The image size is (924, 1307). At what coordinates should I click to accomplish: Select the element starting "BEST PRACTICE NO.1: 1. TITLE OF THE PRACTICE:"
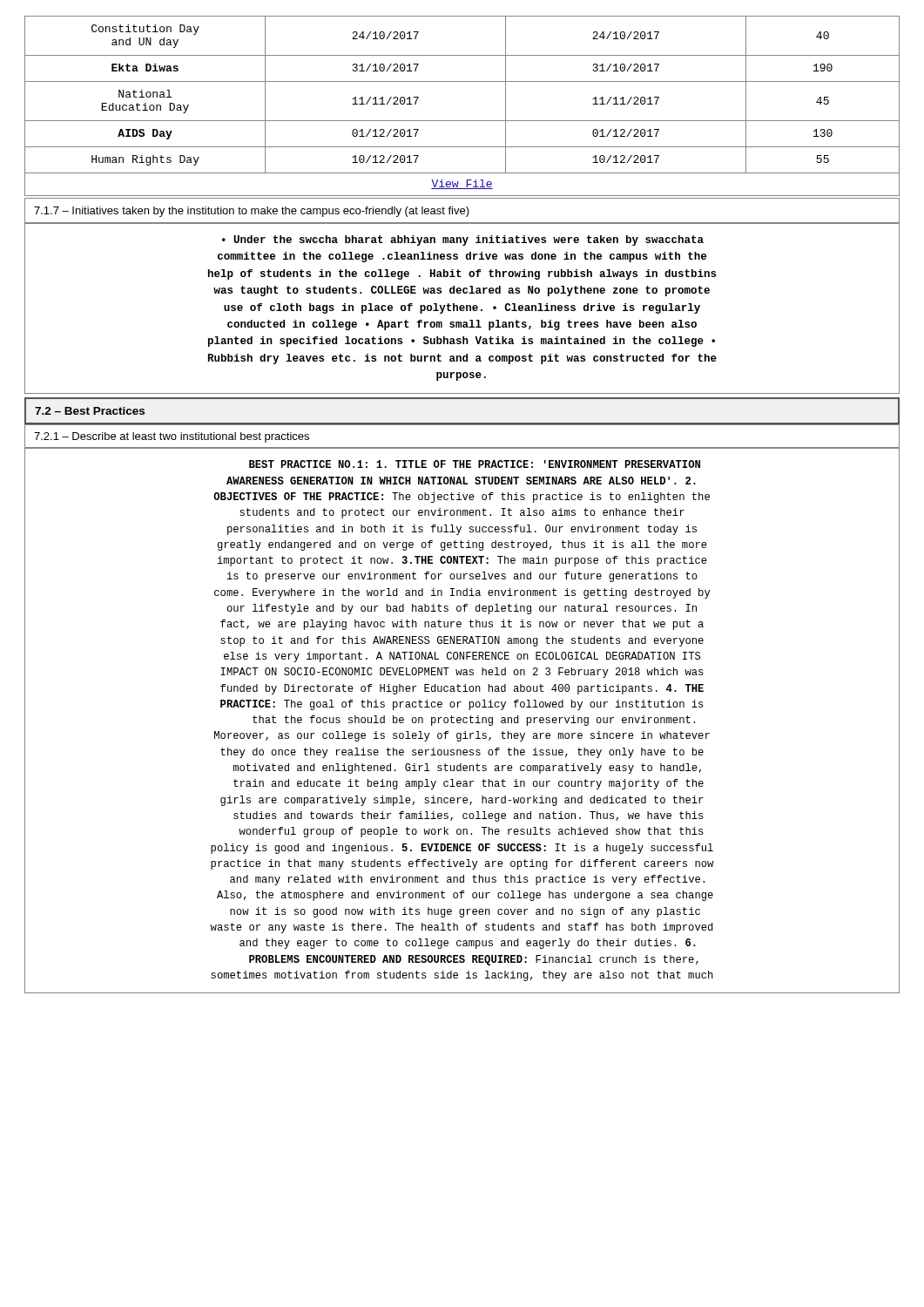click(x=462, y=721)
